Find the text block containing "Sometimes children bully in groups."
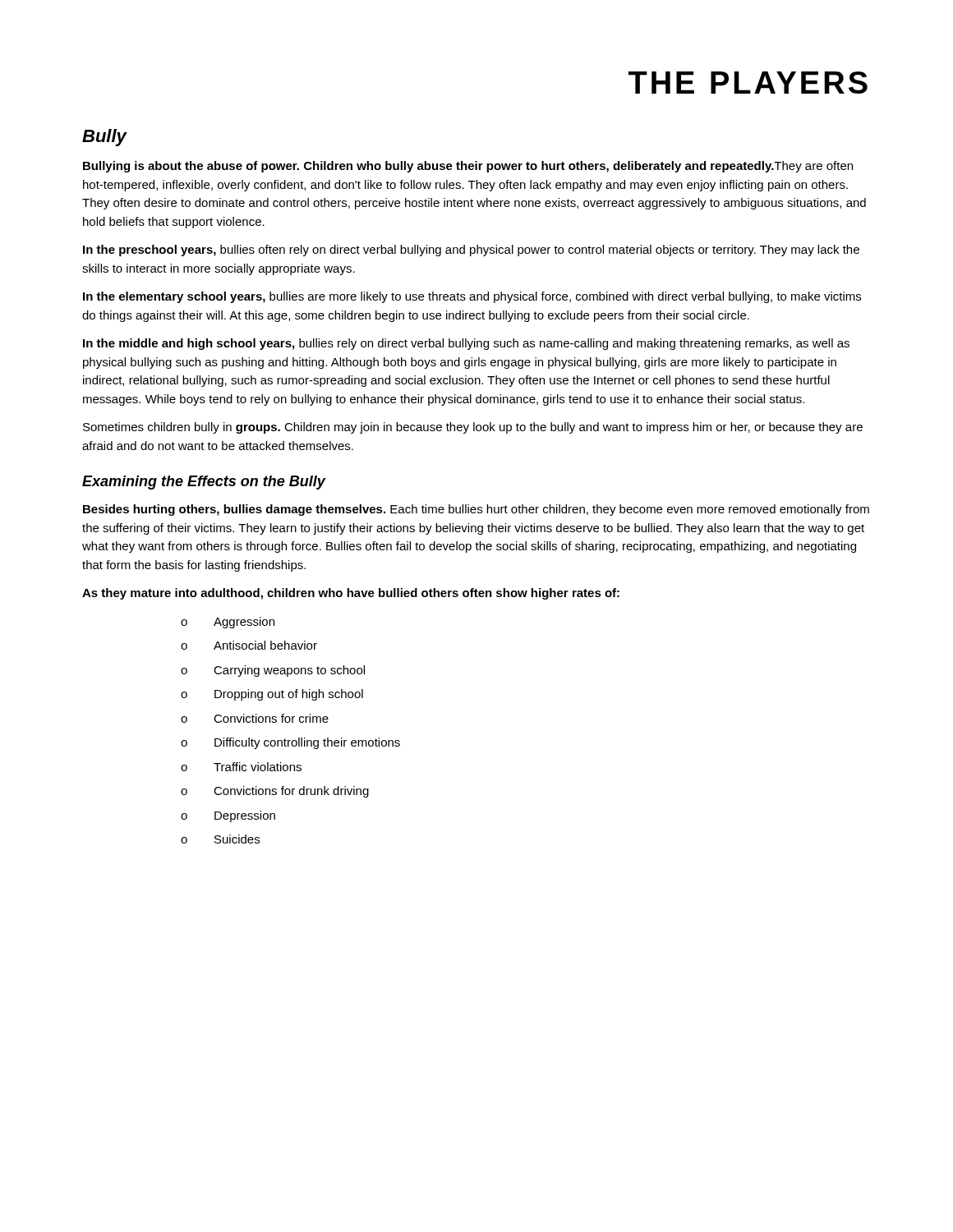Image resolution: width=953 pixels, height=1232 pixels. click(473, 436)
